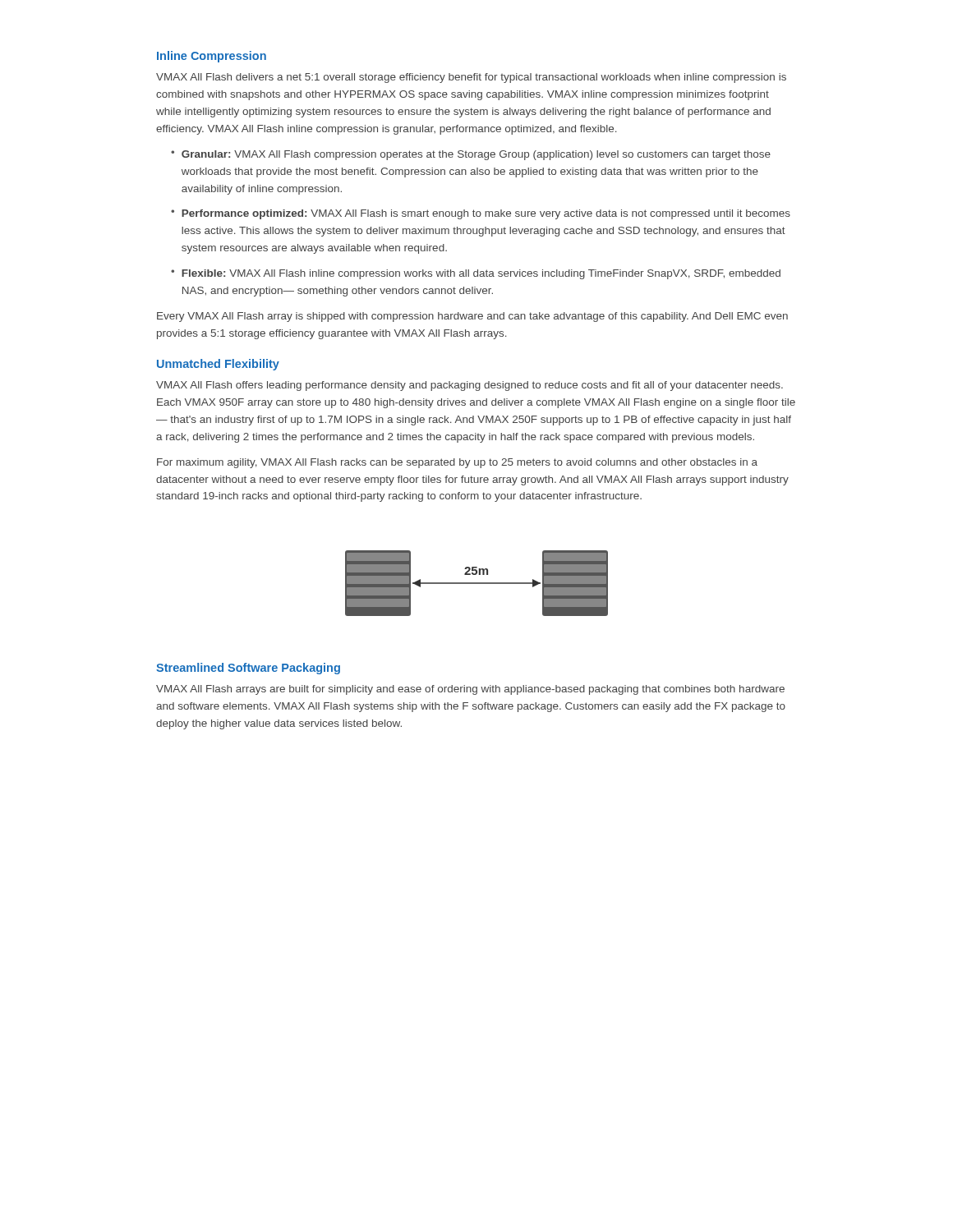This screenshot has width=953, height=1232.
Task: Locate the text block starting "• Granular: VMAX All Flash compression operates"
Action: pyautogui.click(x=484, y=172)
